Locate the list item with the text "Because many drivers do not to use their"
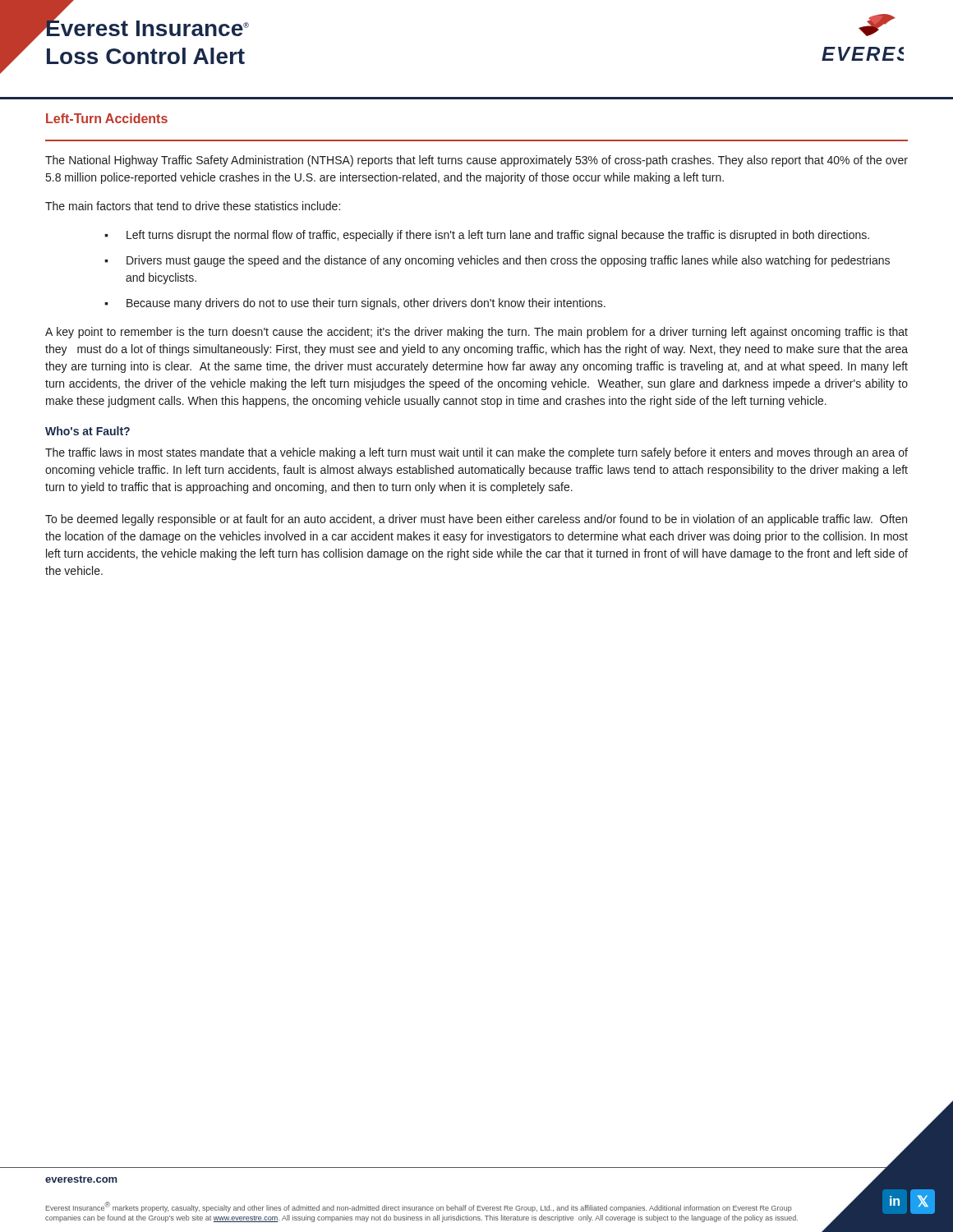Image resolution: width=953 pixels, height=1232 pixels. (x=366, y=303)
